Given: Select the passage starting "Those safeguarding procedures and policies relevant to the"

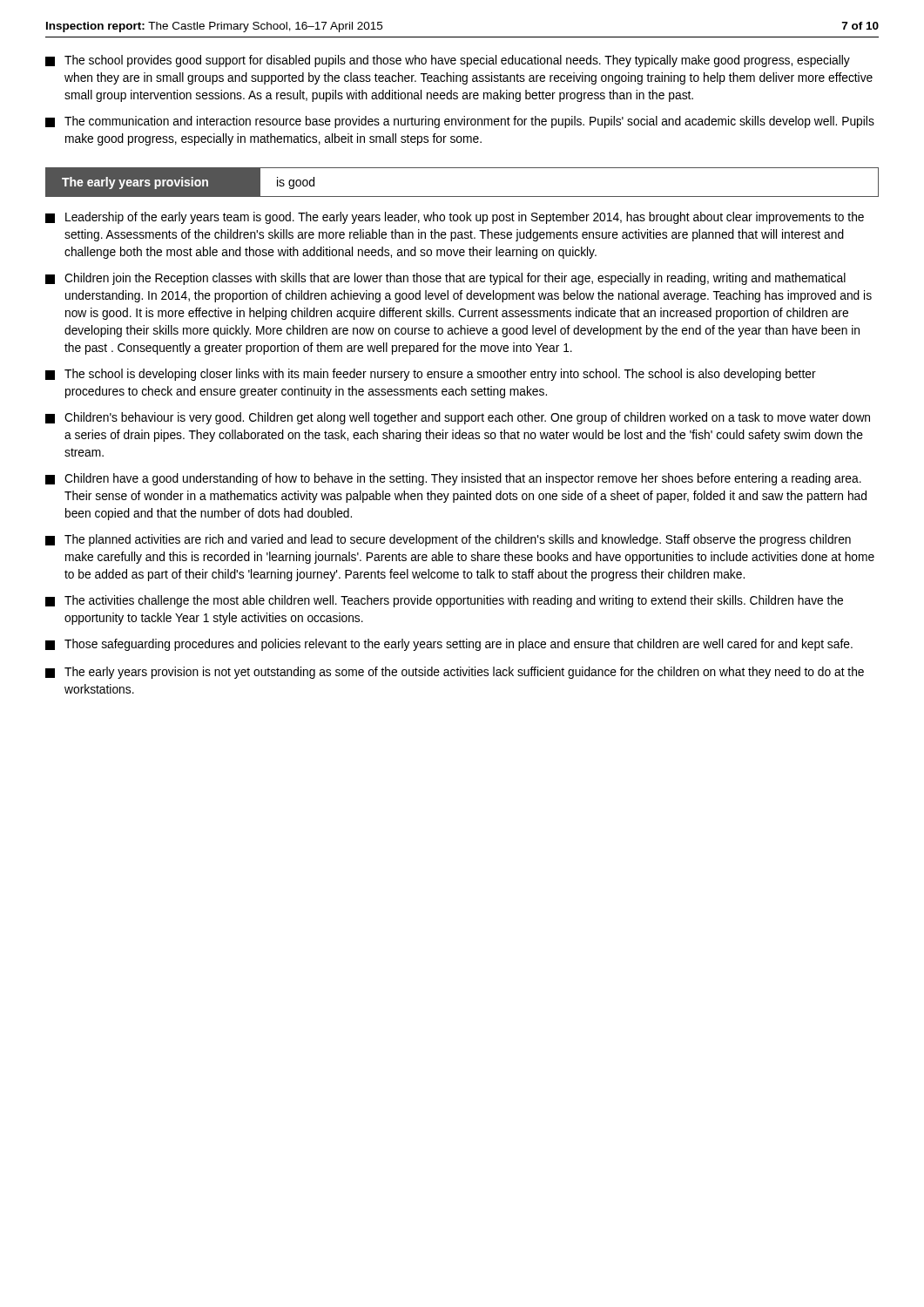Looking at the screenshot, I should point(462,646).
